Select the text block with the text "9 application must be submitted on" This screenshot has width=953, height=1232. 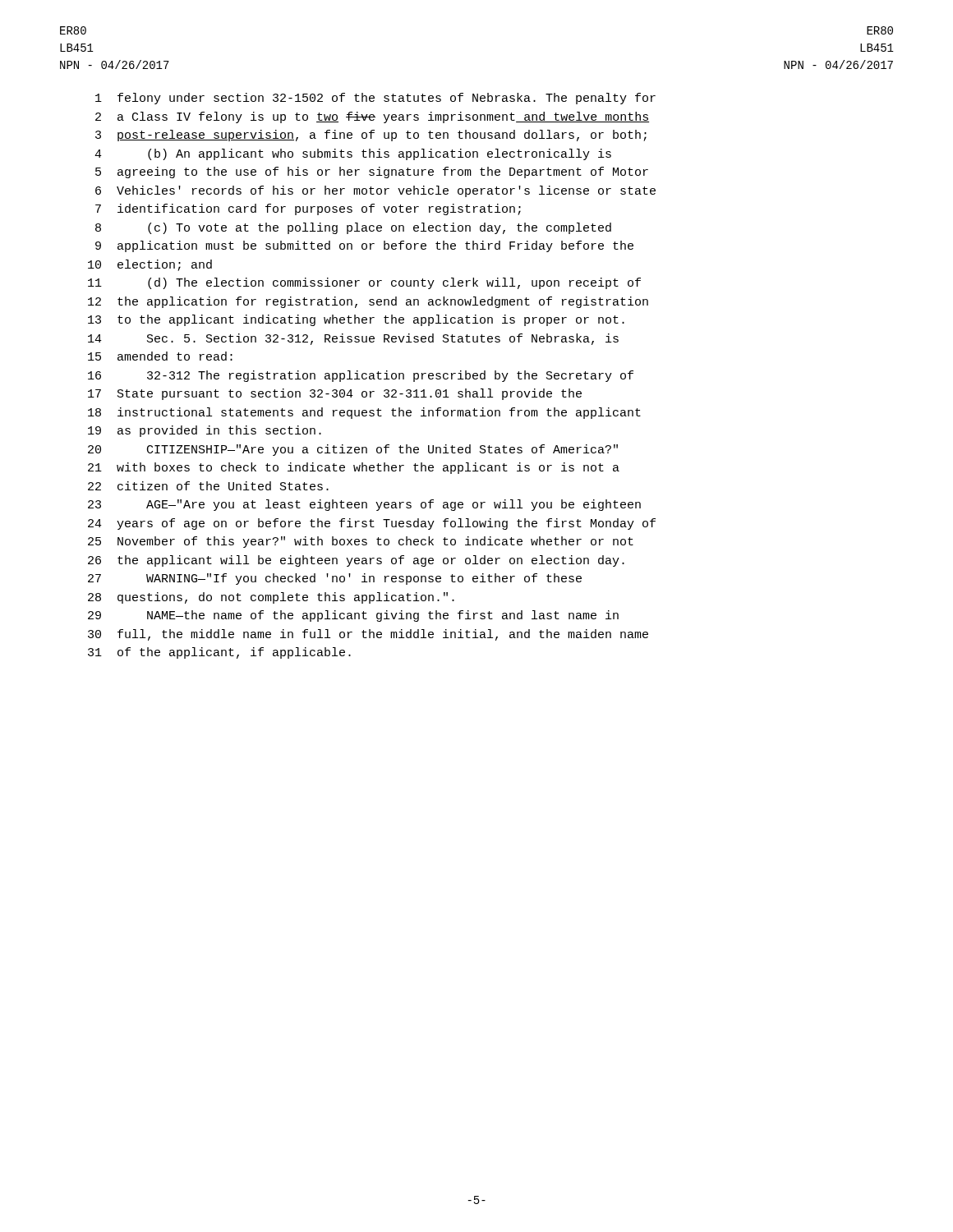476,247
